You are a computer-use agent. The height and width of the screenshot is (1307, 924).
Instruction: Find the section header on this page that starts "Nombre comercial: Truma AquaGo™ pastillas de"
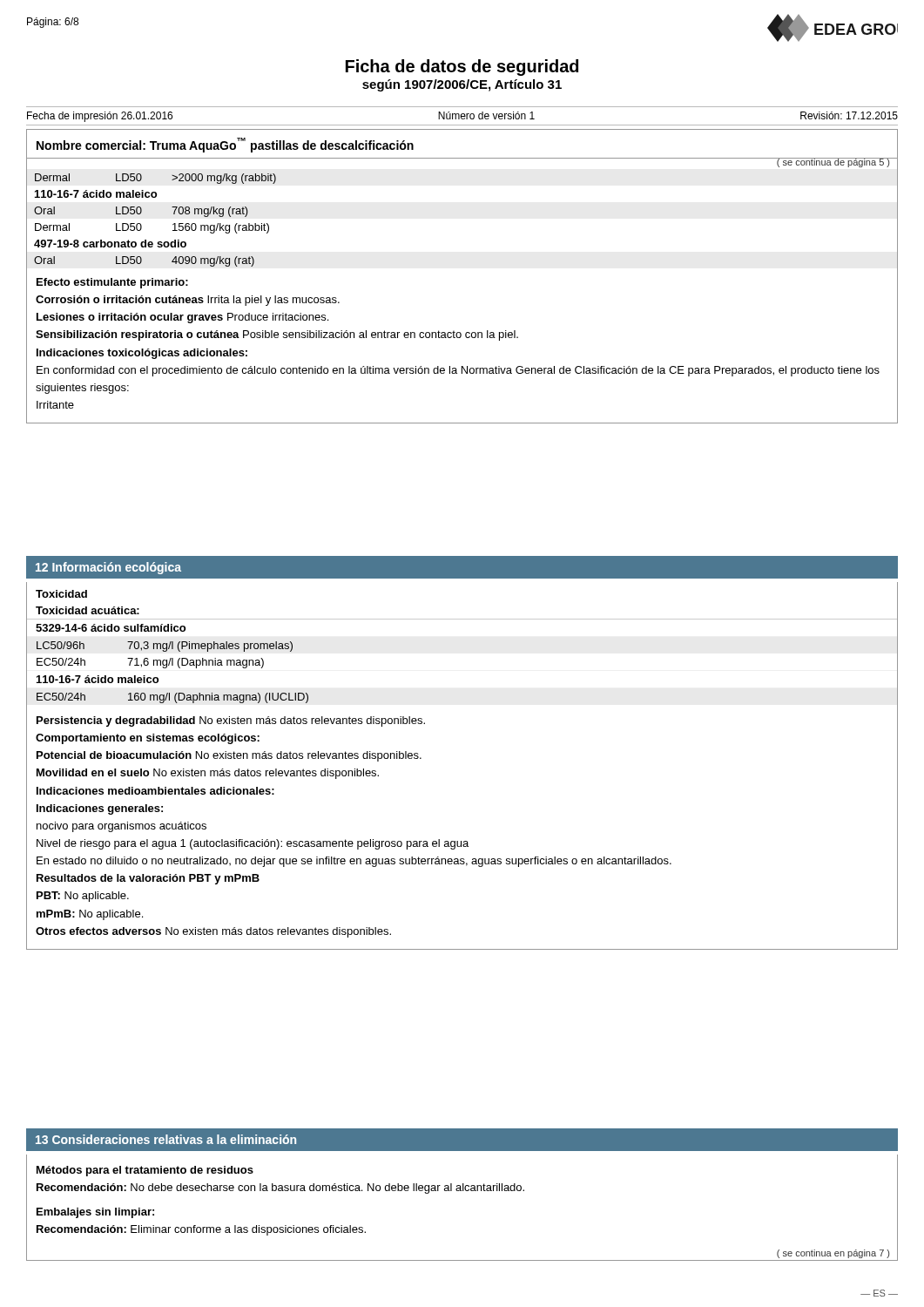225,144
